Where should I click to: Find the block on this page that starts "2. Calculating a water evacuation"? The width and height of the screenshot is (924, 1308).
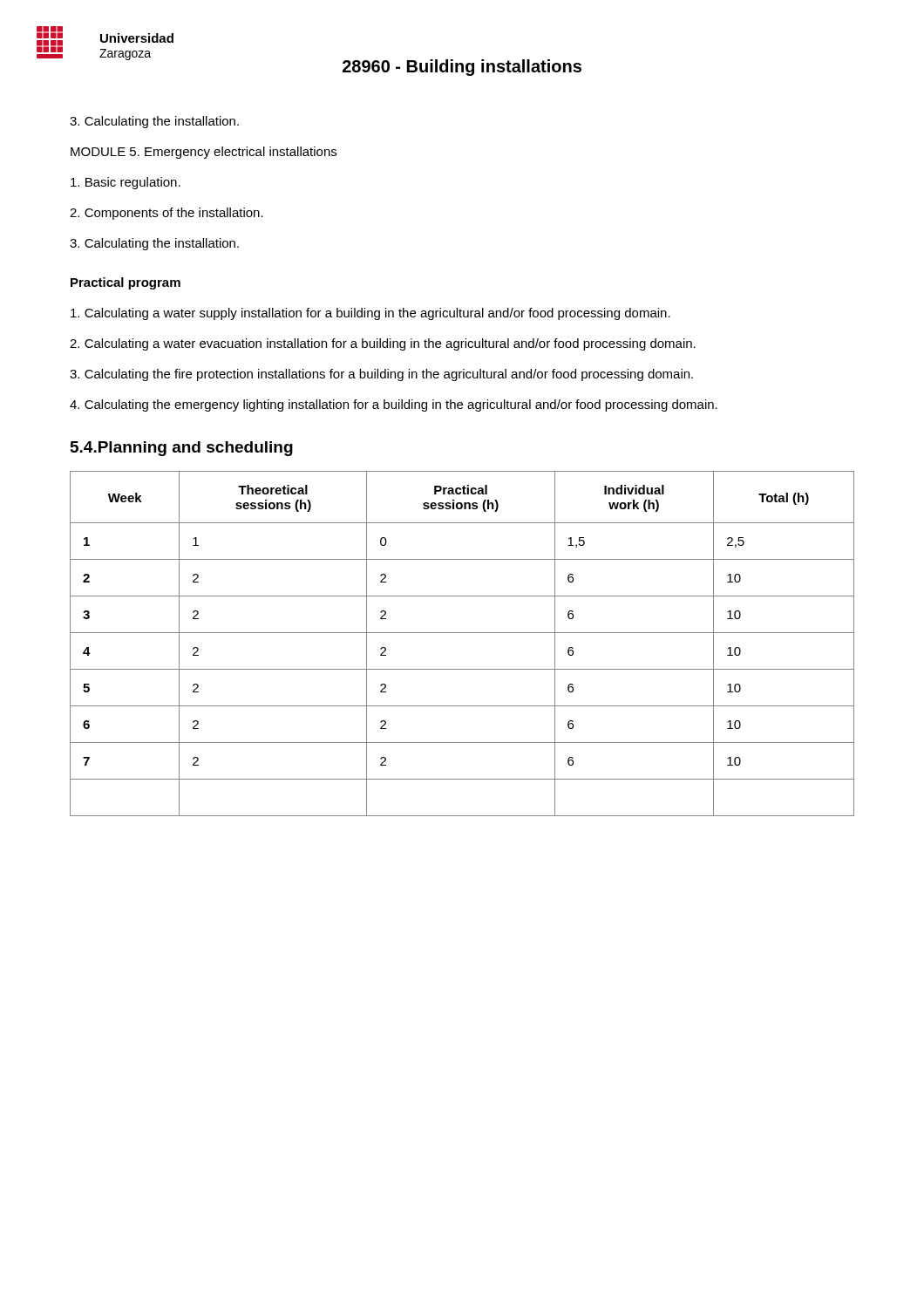[x=383, y=343]
